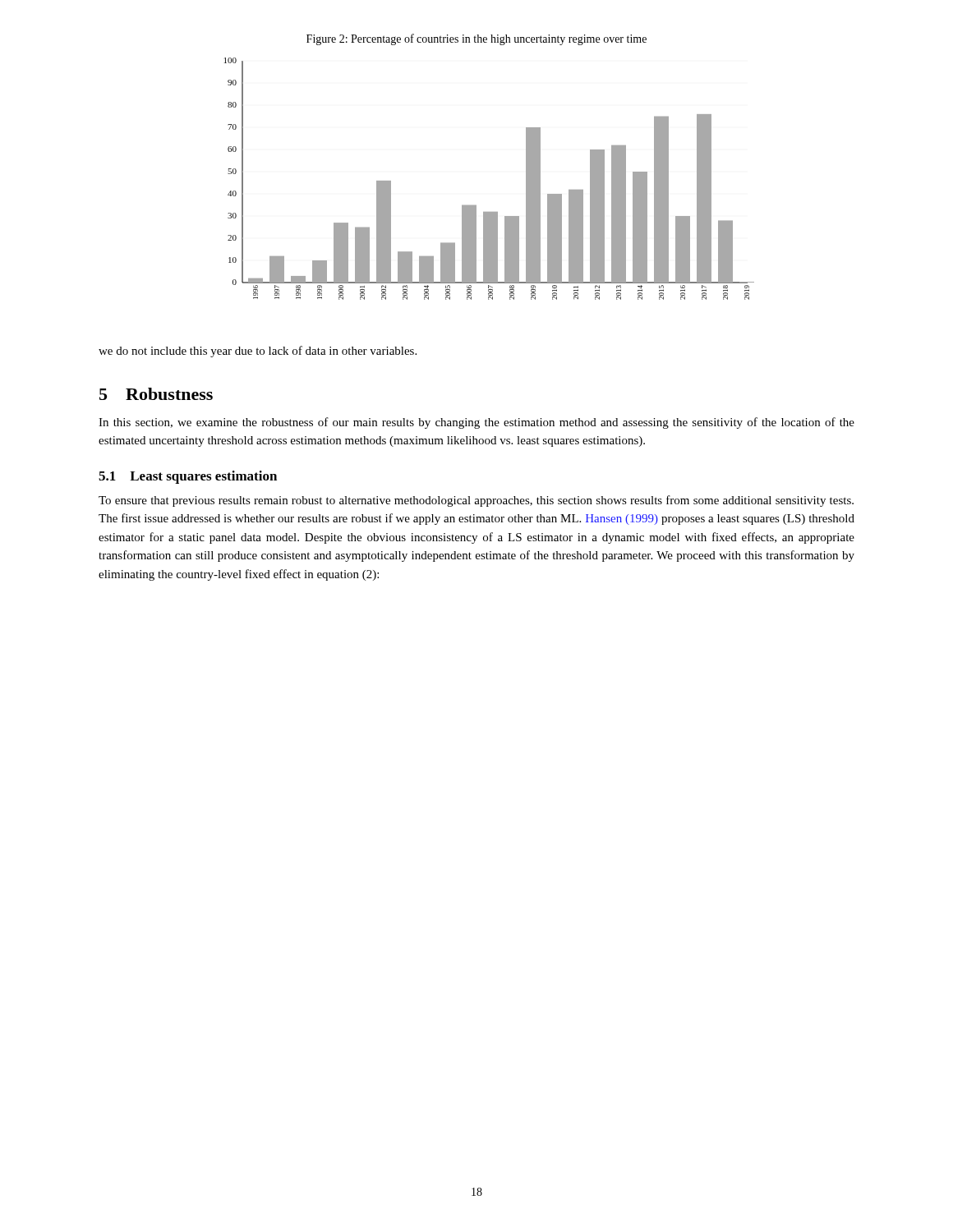
Task: Navigate to the block starting "5 Robustness"
Action: click(x=156, y=393)
